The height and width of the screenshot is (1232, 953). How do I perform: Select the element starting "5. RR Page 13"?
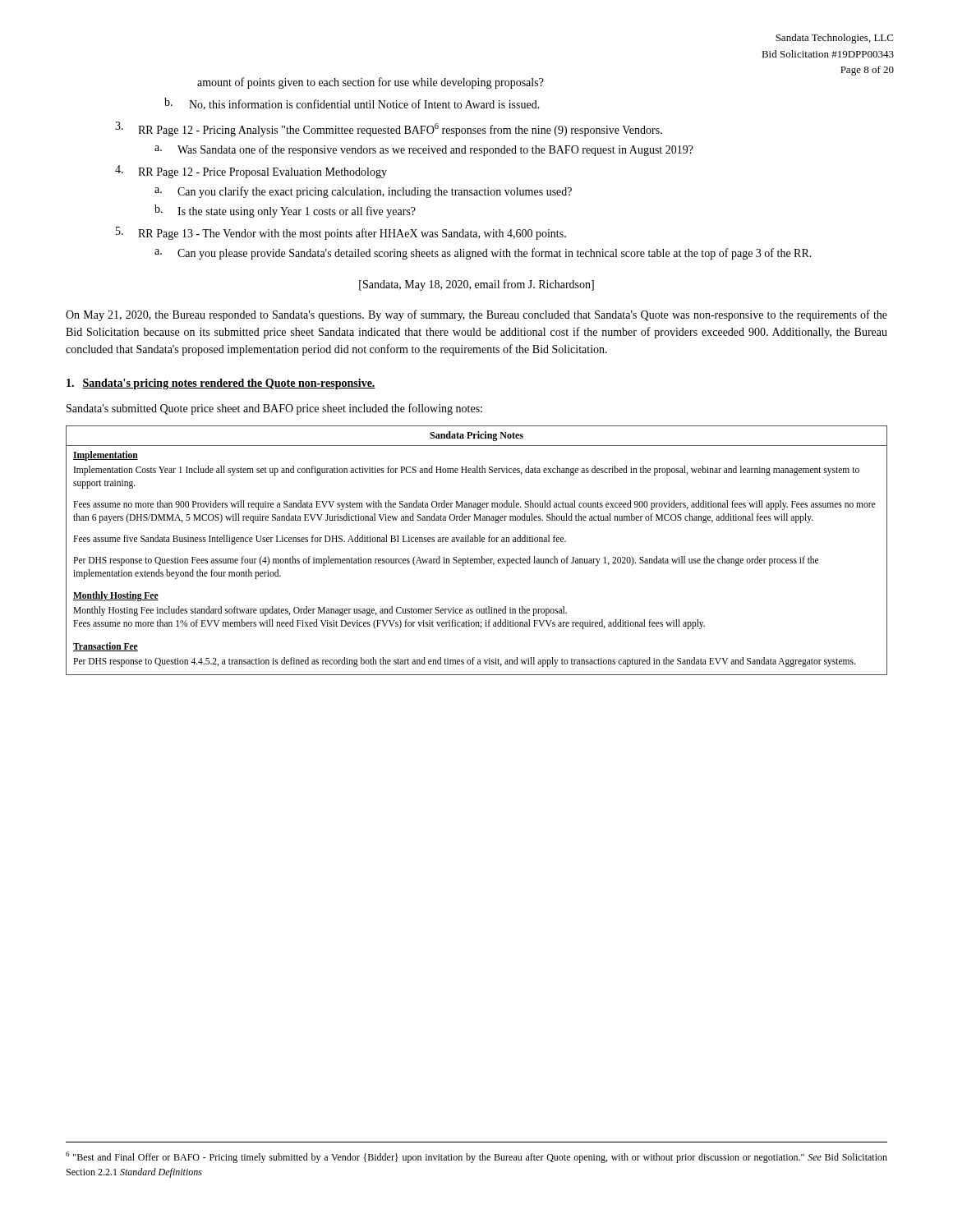tap(501, 243)
